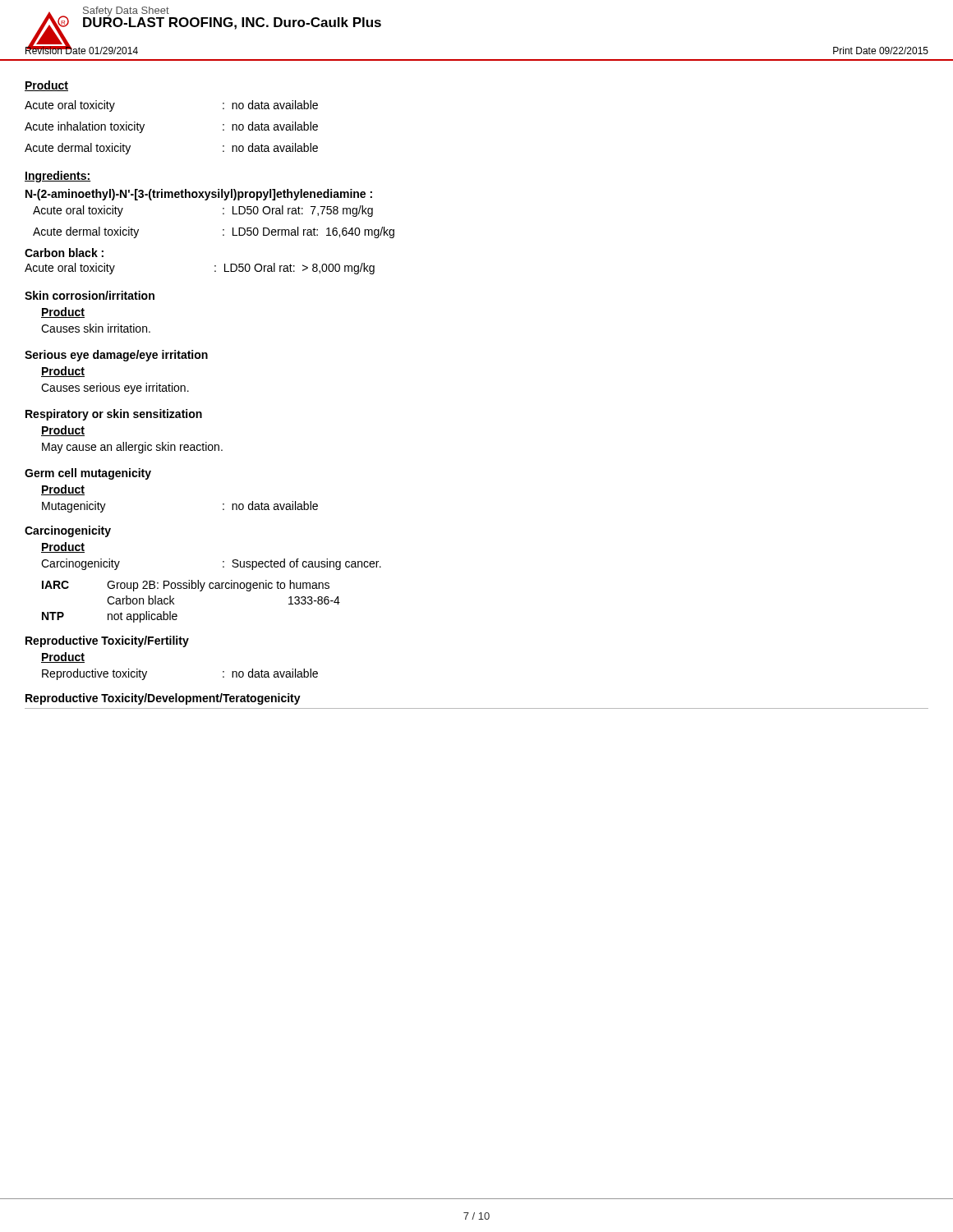Find the text block containing "Acute inhalation toxicity"
Viewport: 953px width, 1232px height.
[87, 127]
